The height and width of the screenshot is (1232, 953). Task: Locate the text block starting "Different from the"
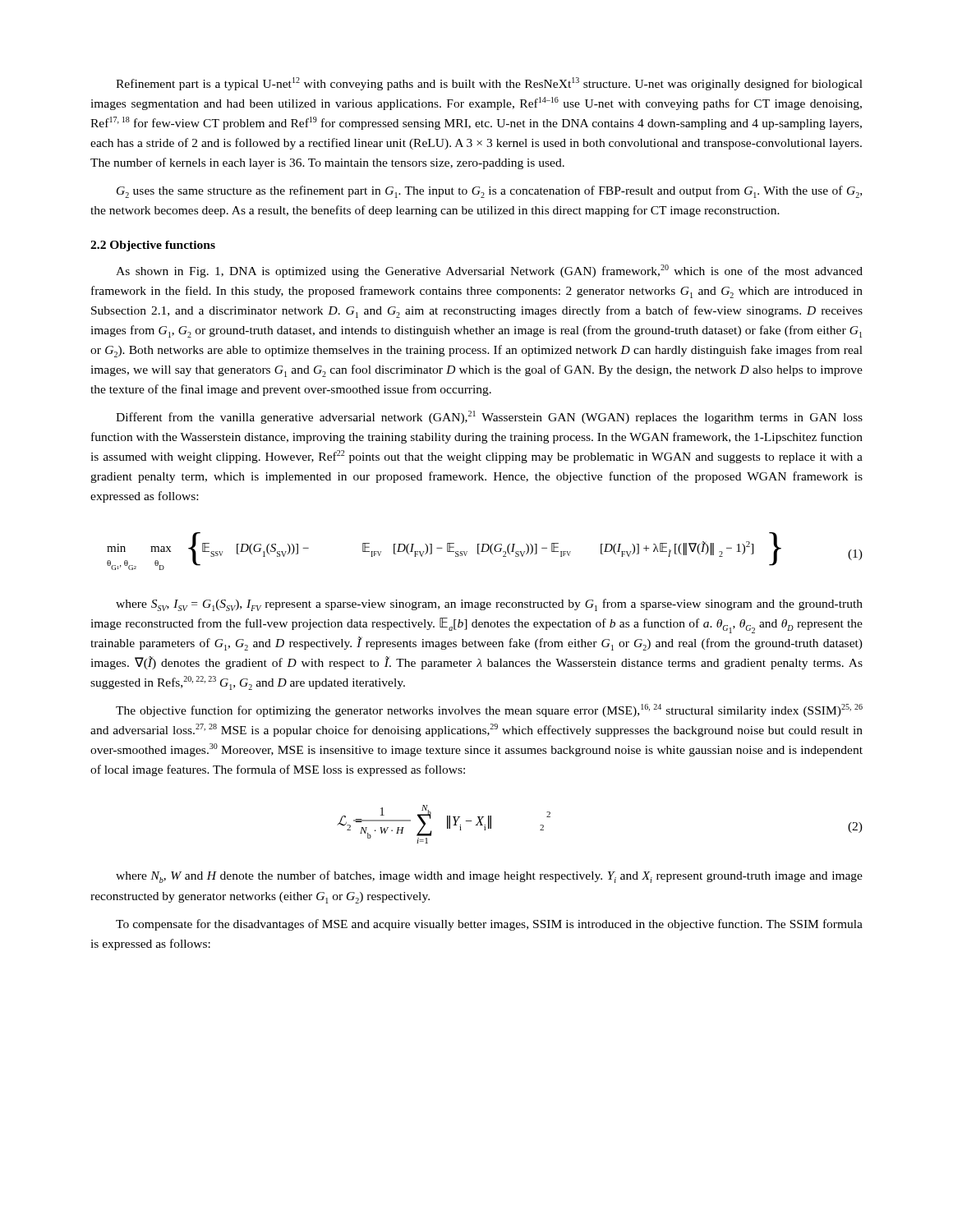coord(476,457)
